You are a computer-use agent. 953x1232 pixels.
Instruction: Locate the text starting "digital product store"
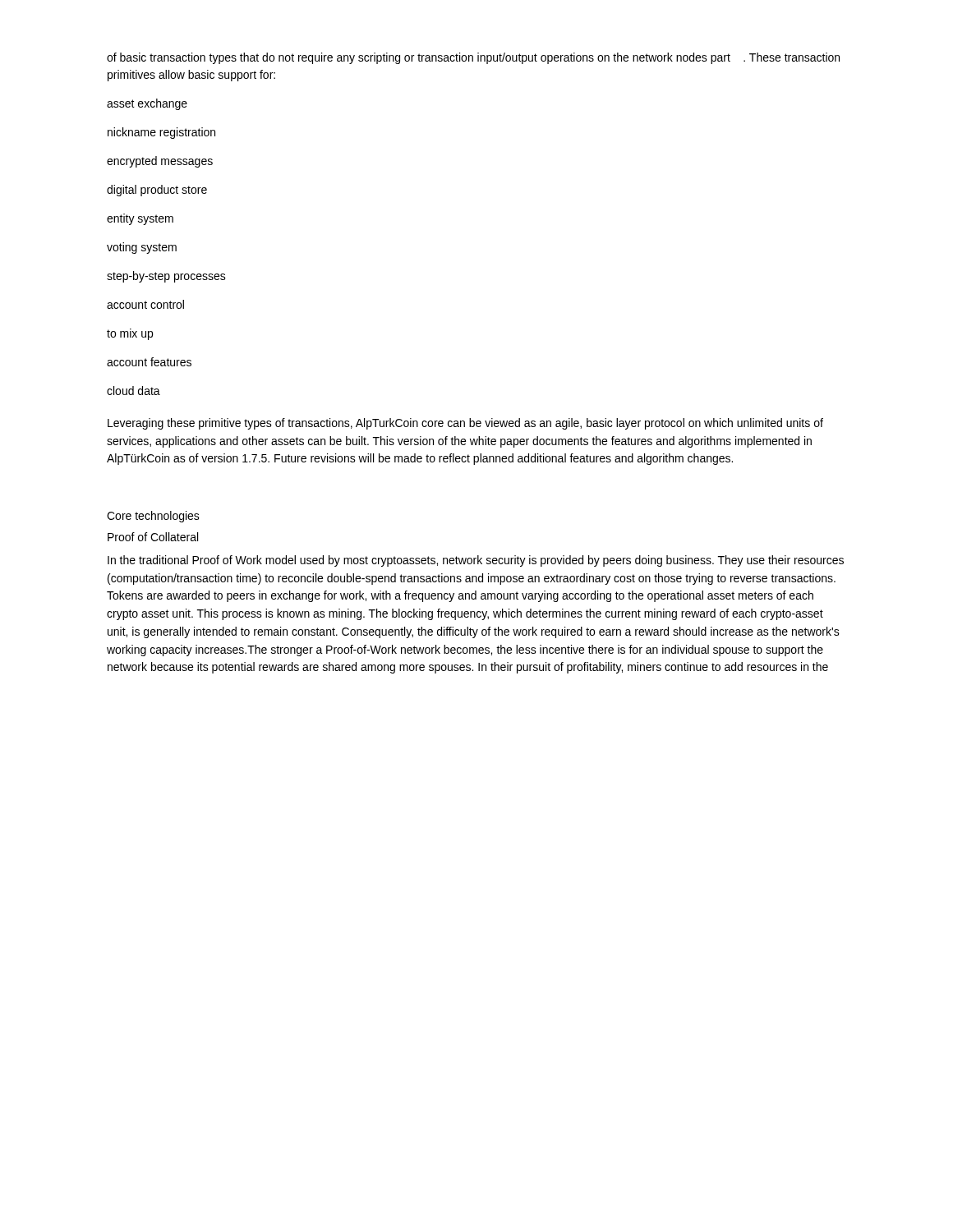pyautogui.click(x=157, y=190)
